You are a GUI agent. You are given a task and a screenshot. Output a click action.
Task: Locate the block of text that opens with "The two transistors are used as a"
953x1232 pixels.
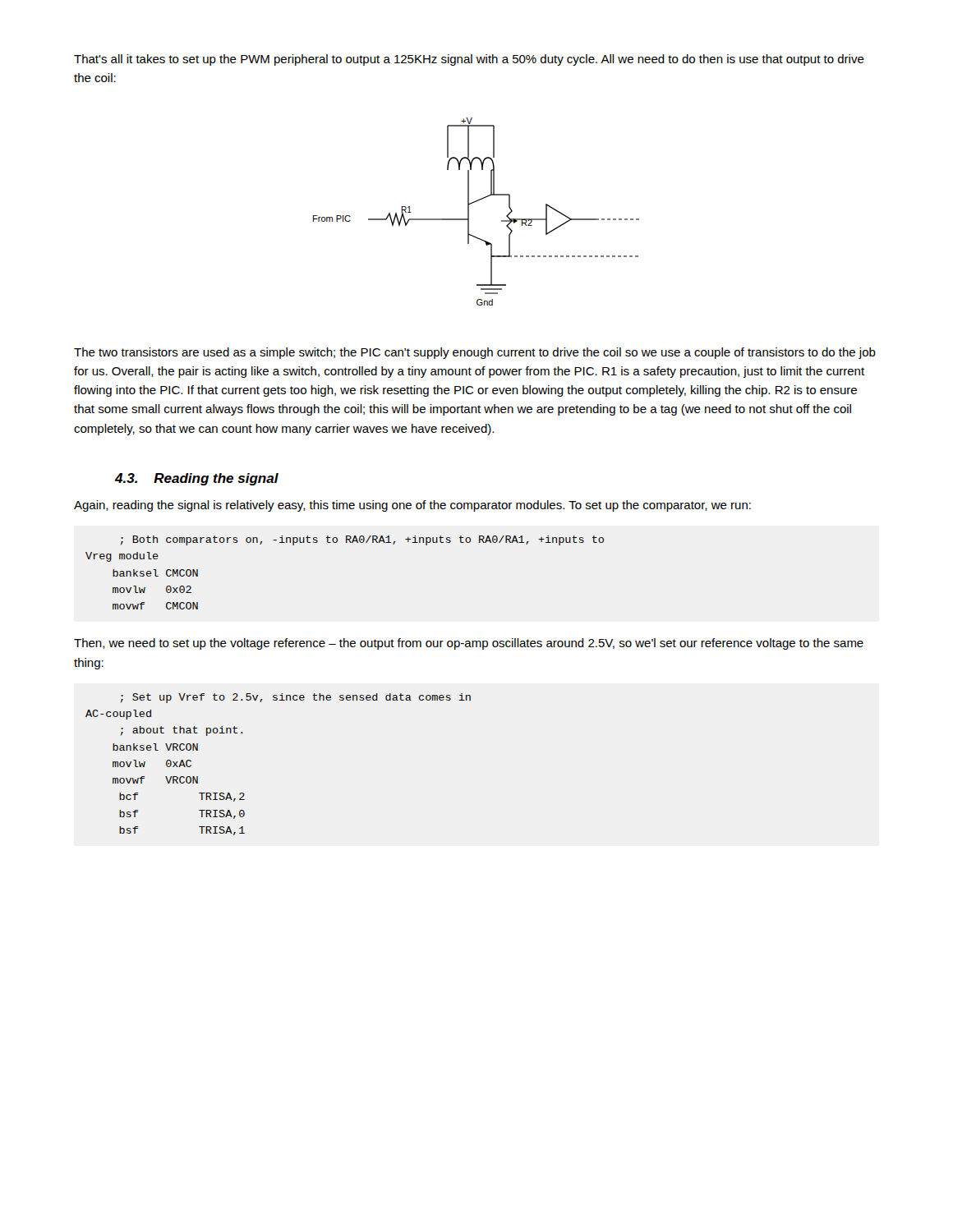click(x=475, y=390)
